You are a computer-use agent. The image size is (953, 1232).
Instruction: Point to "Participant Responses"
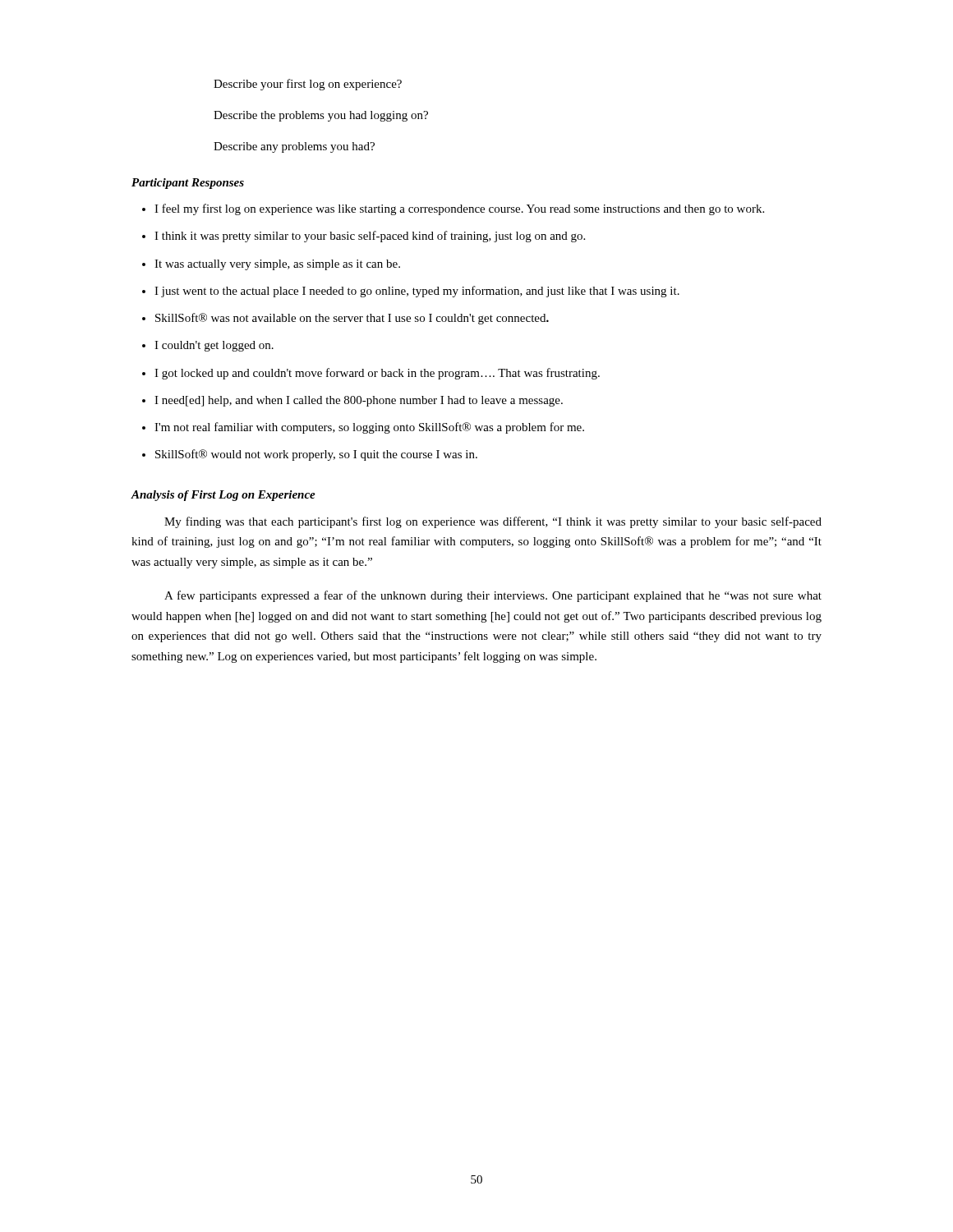[188, 182]
